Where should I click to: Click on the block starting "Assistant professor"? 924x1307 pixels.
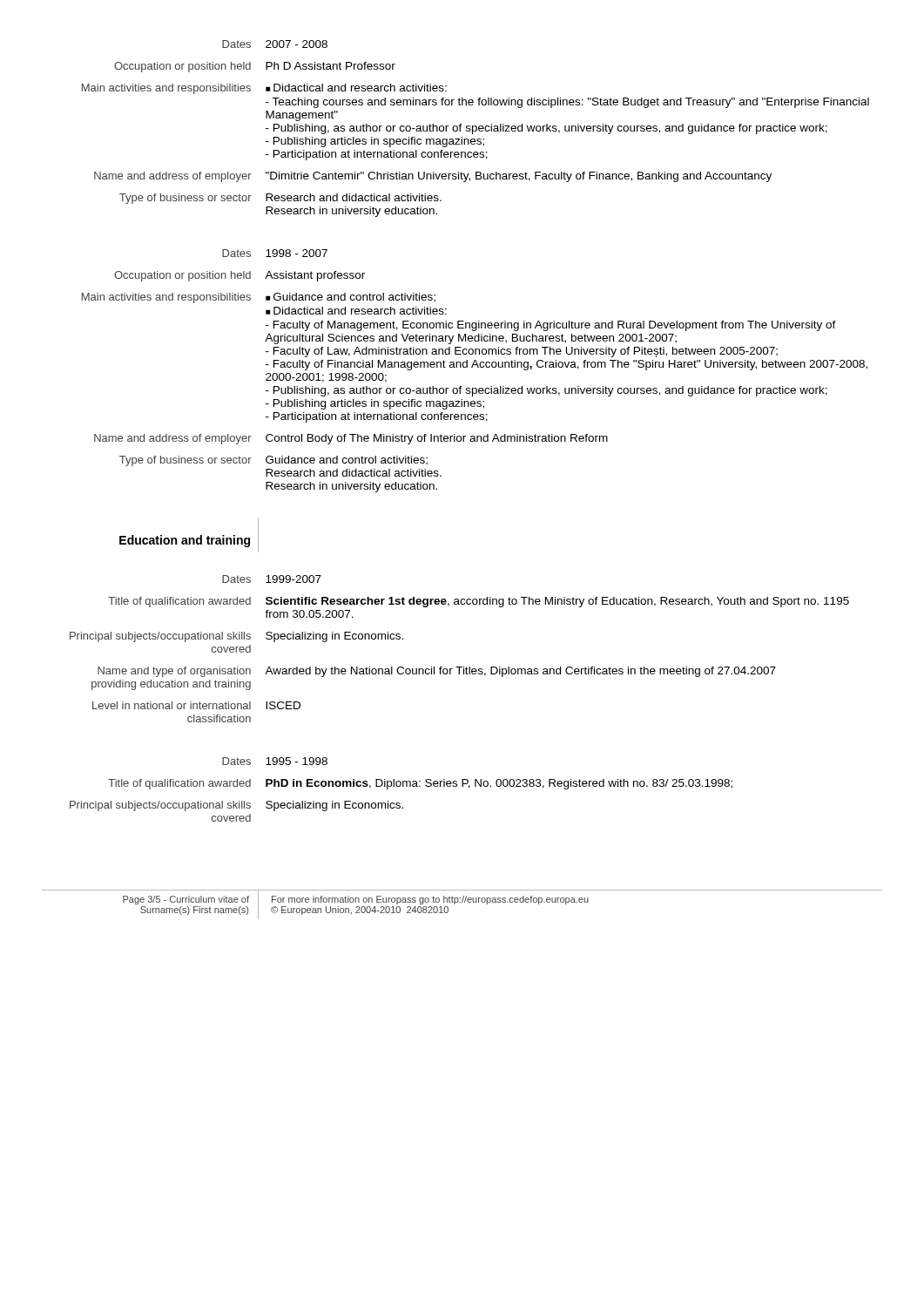coord(315,275)
